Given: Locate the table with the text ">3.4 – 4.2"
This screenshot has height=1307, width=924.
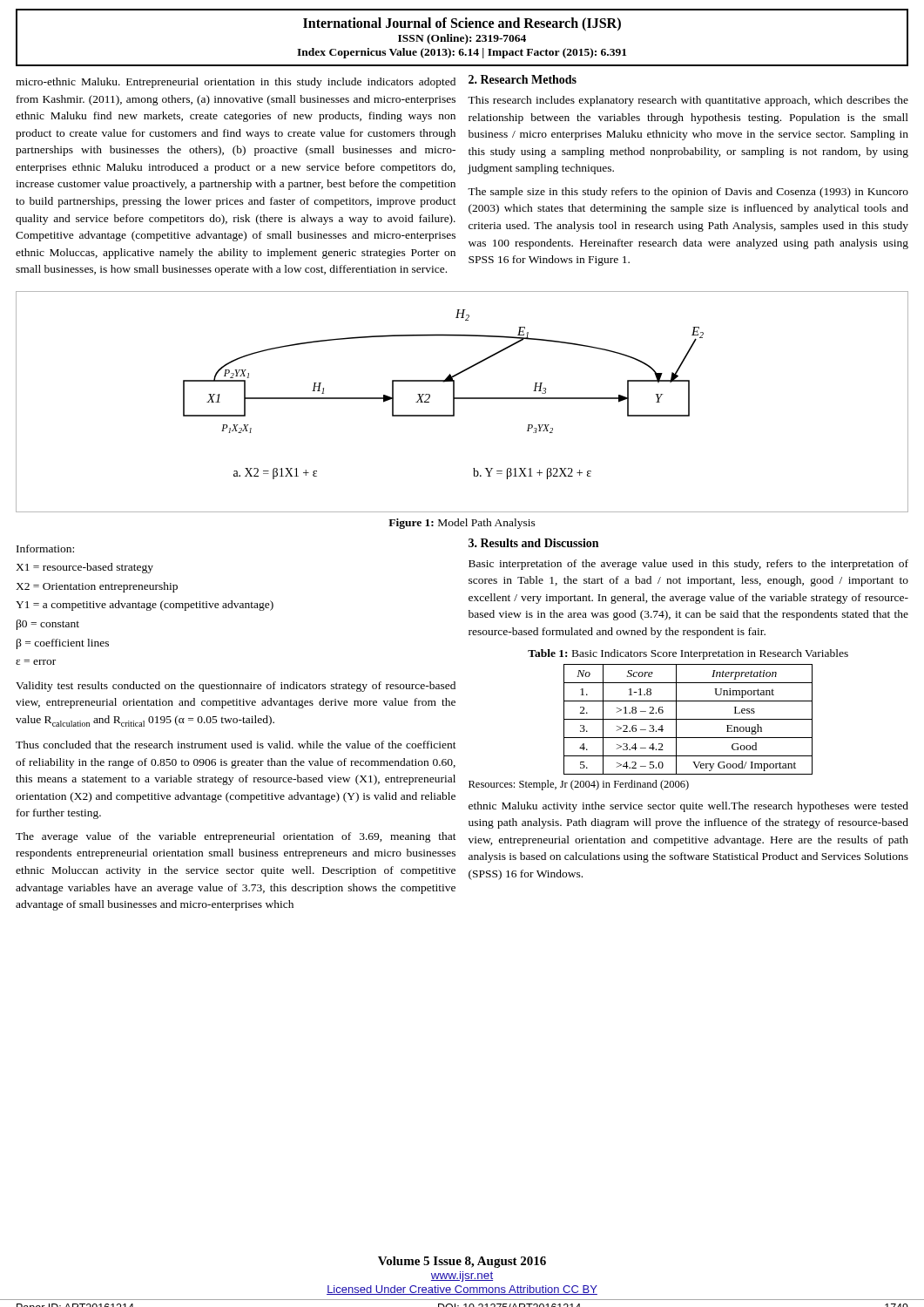Looking at the screenshot, I should point(688,719).
